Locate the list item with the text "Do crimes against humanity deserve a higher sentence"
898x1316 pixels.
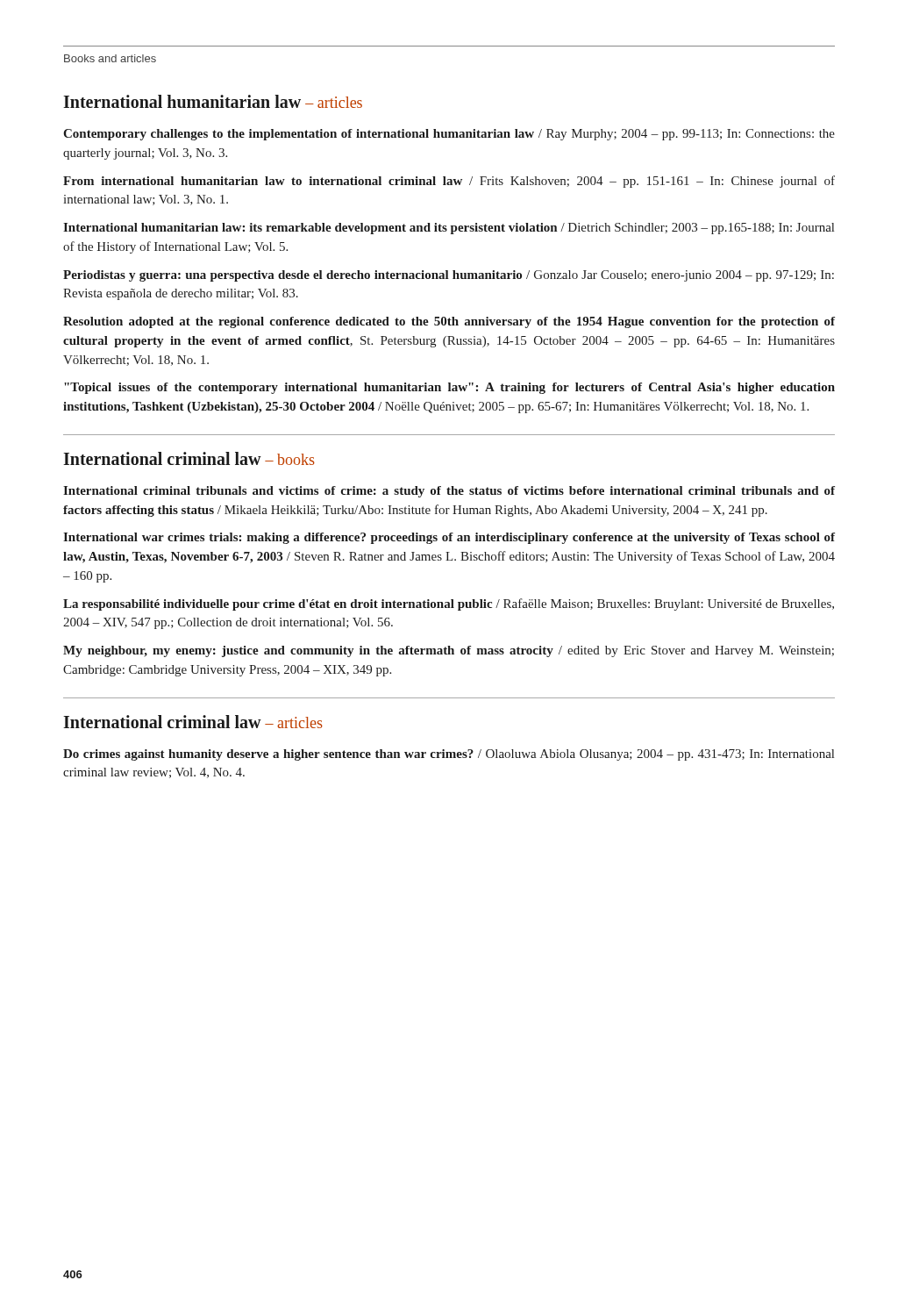coord(449,763)
